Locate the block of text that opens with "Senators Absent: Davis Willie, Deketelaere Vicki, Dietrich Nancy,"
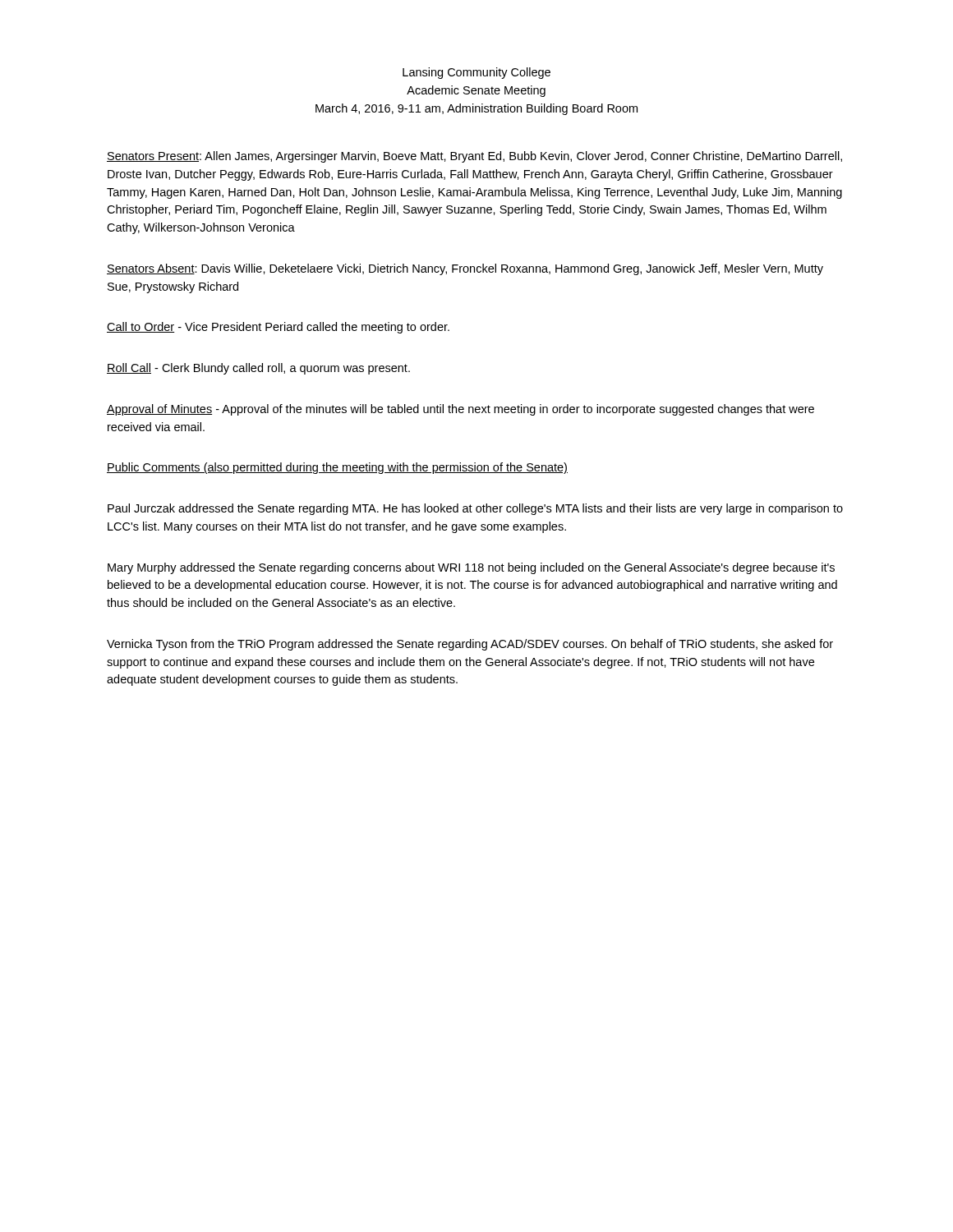This screenshot has width=953, height=1232. pyautogui.click(x=476, y=278)
